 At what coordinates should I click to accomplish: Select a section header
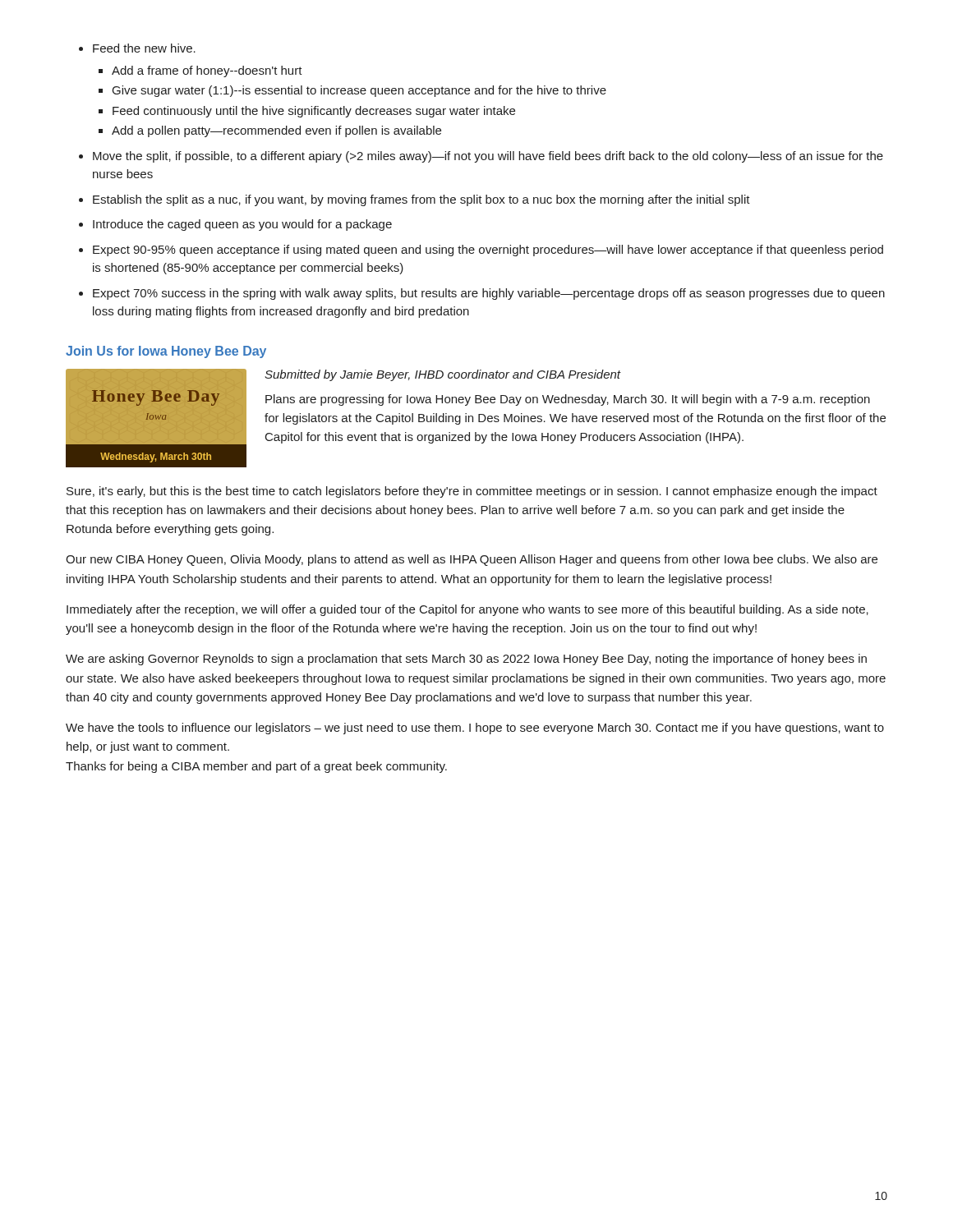pyautogui.click(x=166, y=351)
